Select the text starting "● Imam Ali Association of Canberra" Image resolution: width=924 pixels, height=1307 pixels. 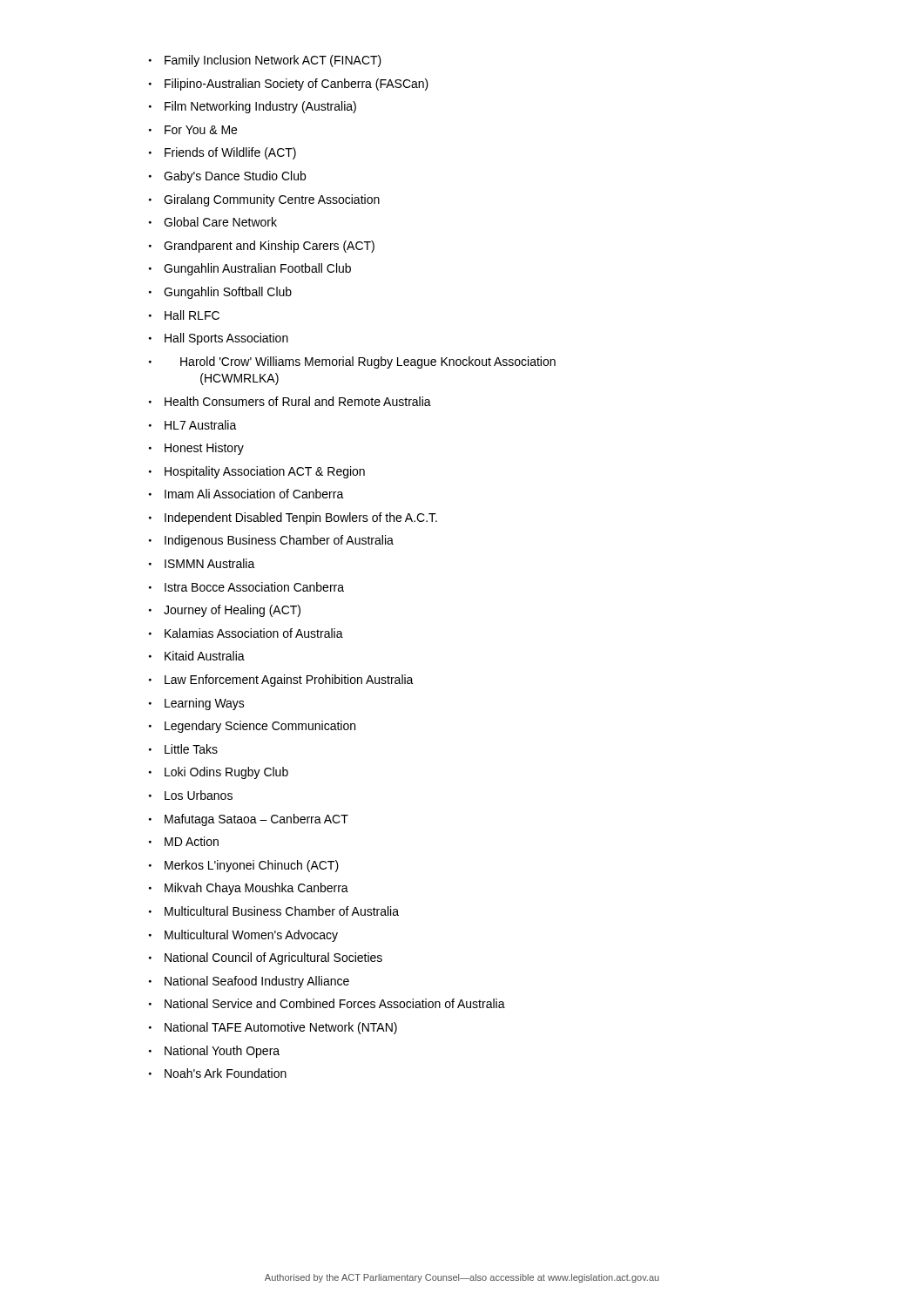point(246,495)
